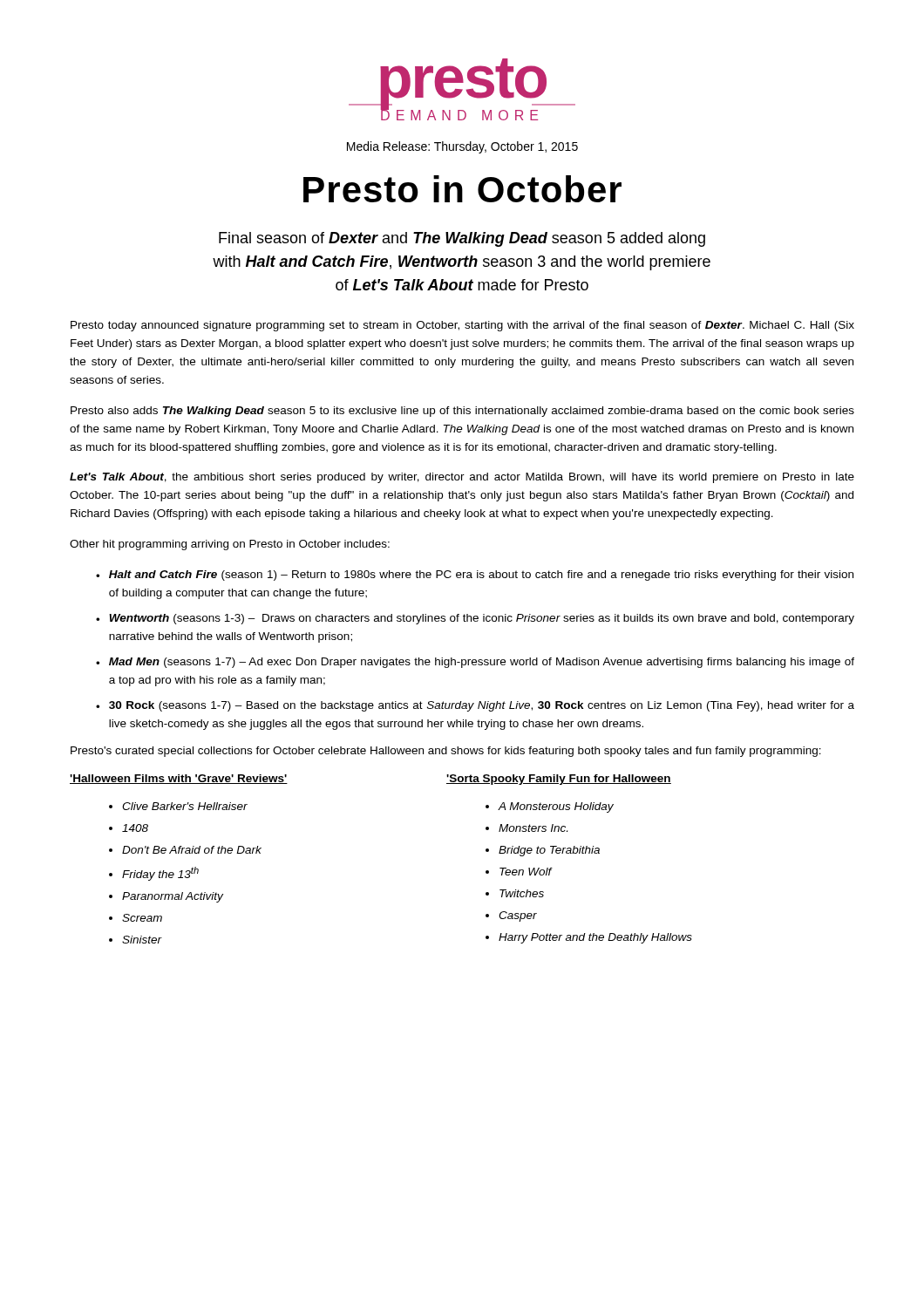
Task: Find the text block that says "Presto today announced signature programming set to"
Action: [462, 352]
